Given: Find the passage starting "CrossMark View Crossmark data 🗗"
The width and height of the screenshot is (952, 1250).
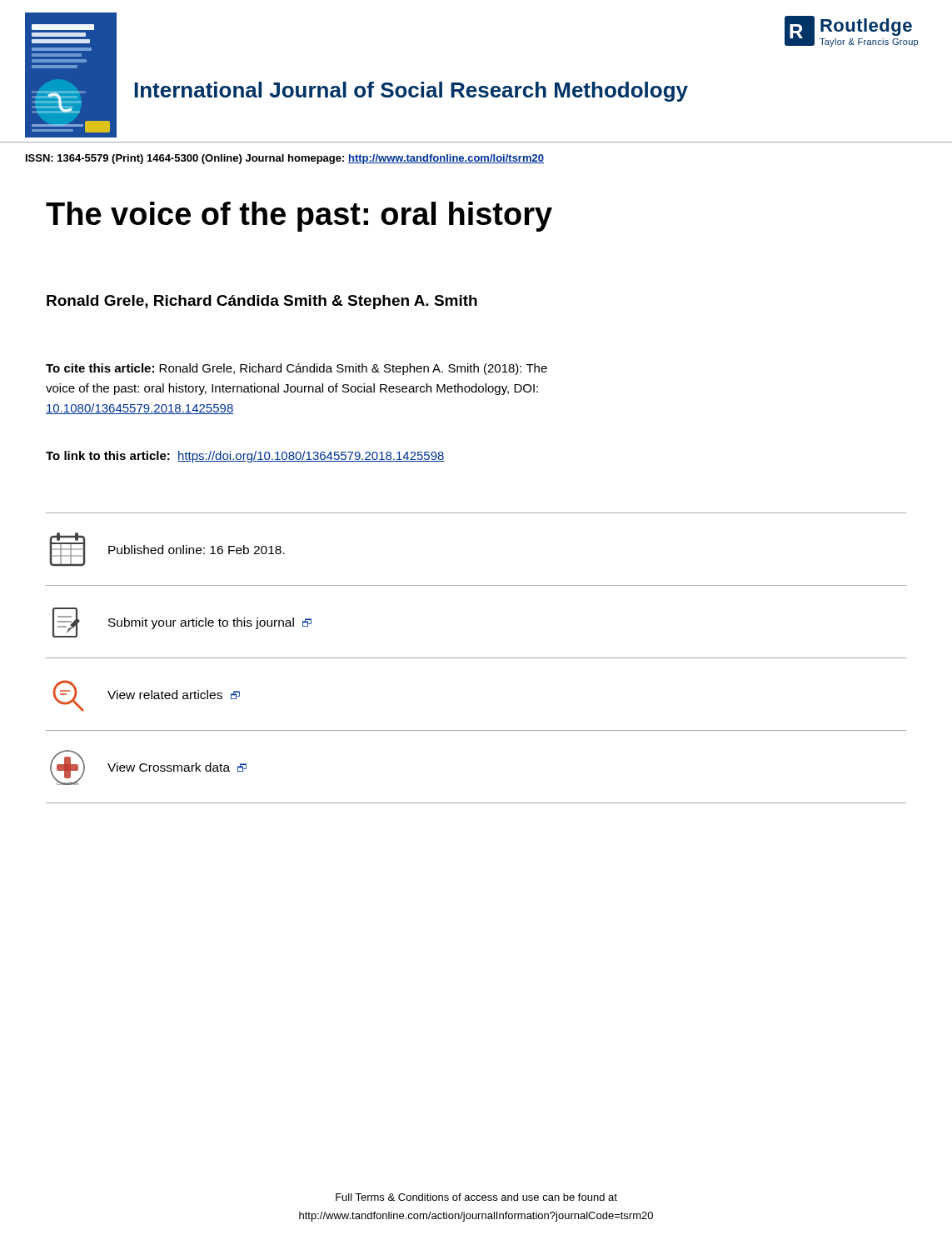Looking at the screenshot, I should click(147, 768).
